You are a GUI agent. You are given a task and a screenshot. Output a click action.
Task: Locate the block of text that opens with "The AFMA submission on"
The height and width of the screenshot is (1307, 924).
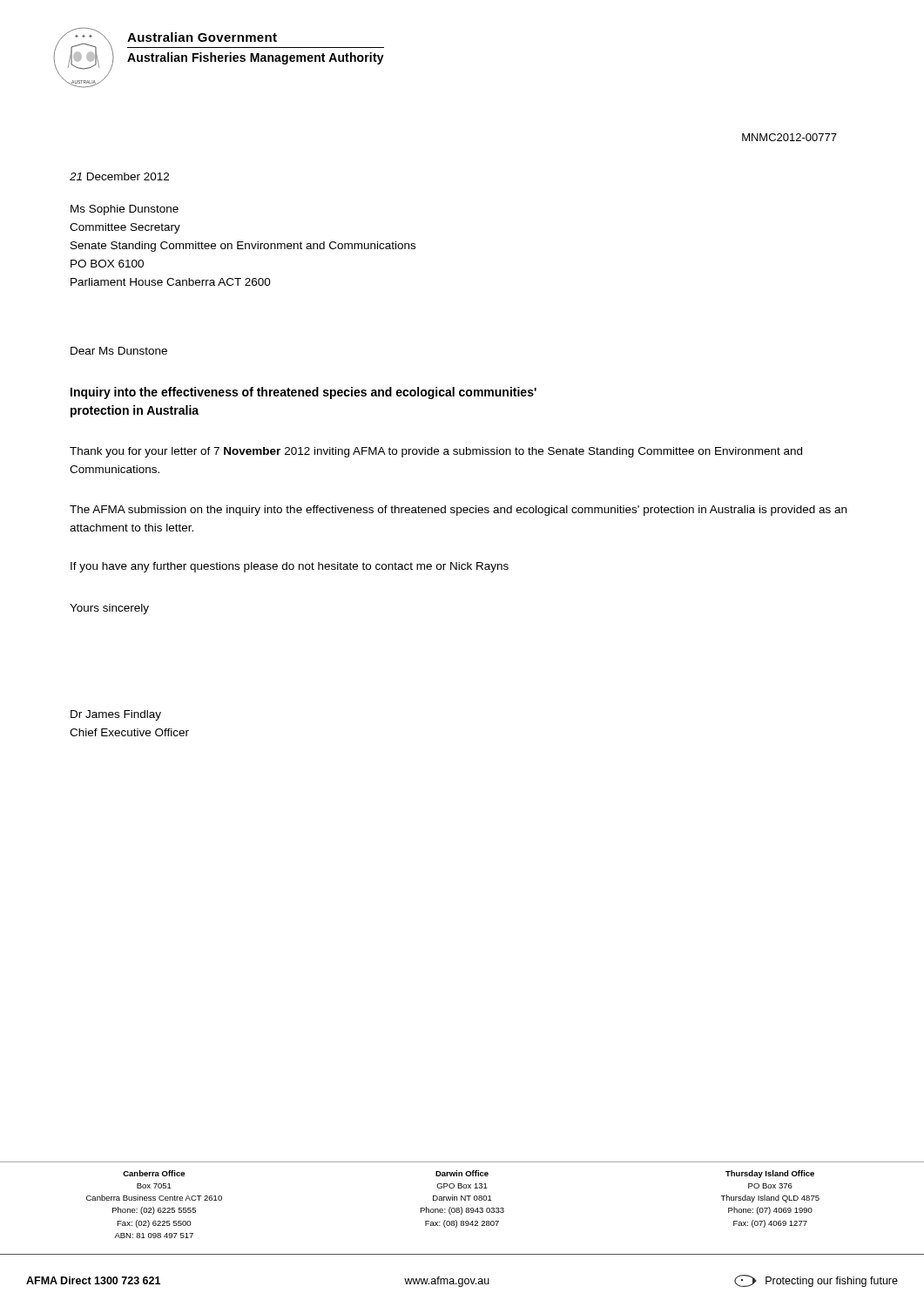459,518
